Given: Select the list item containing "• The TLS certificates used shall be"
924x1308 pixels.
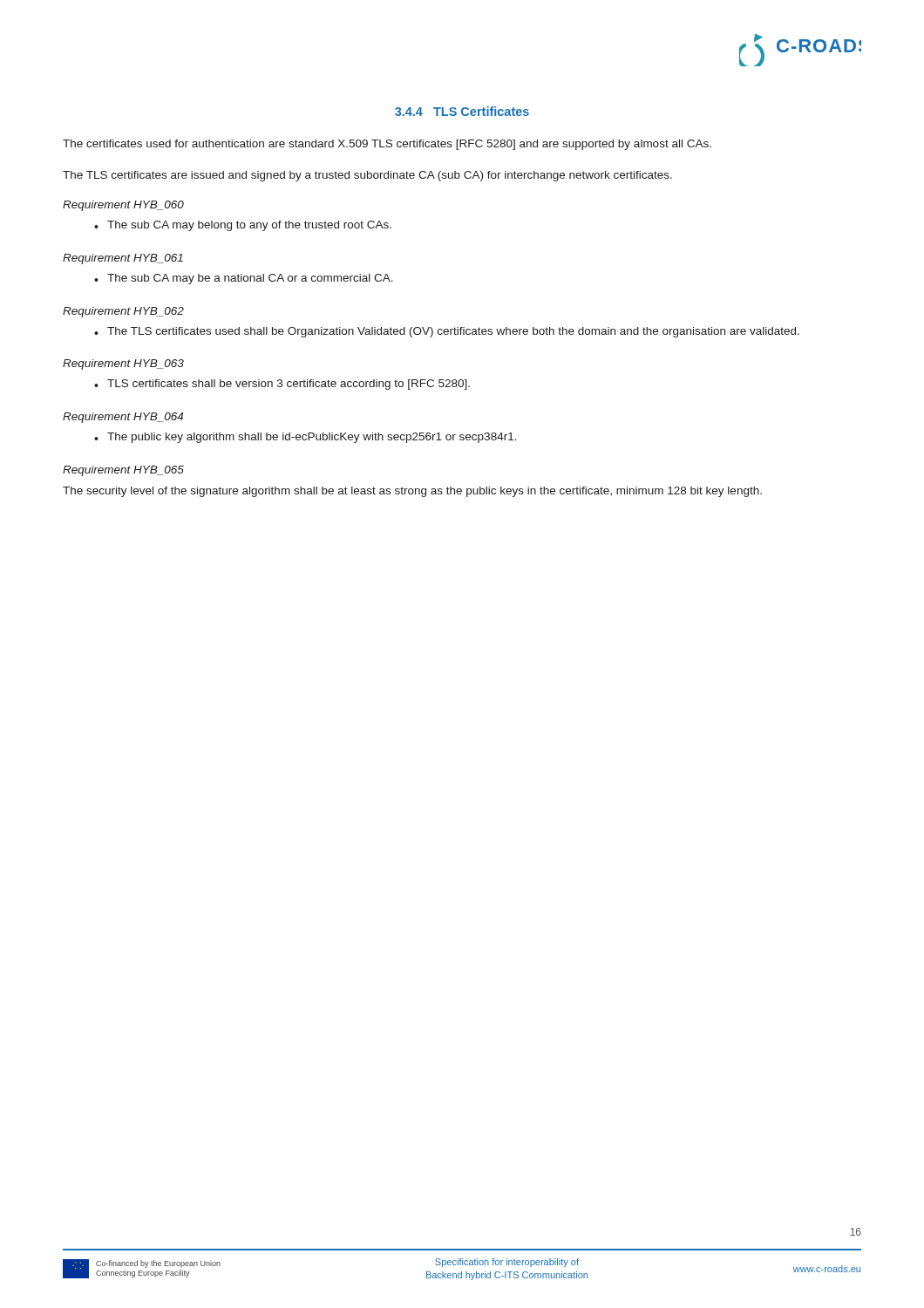Looking at the screenshot, I should point(478,333).
